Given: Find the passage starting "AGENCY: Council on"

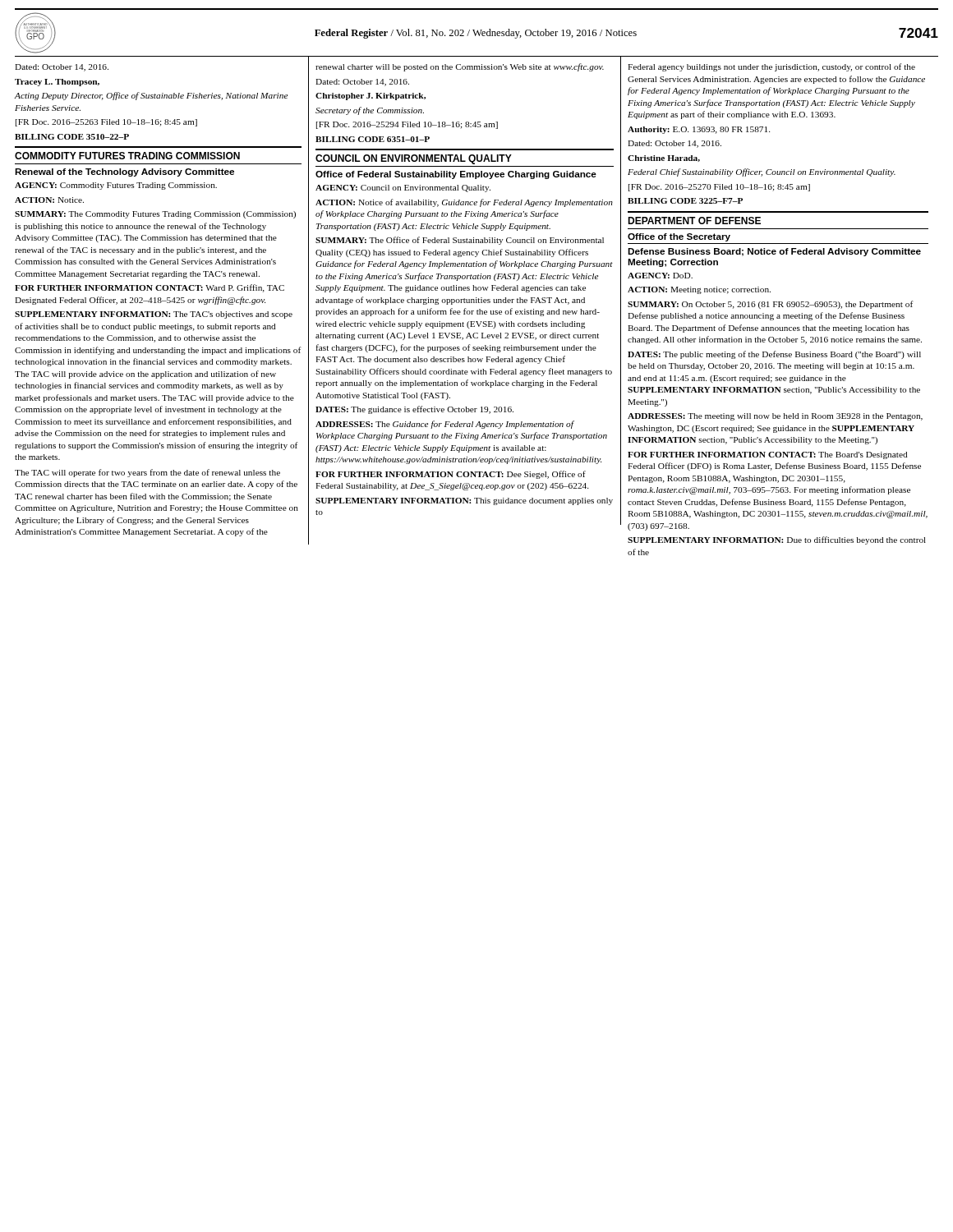Looking at the screenshot, I should (465, 350).
